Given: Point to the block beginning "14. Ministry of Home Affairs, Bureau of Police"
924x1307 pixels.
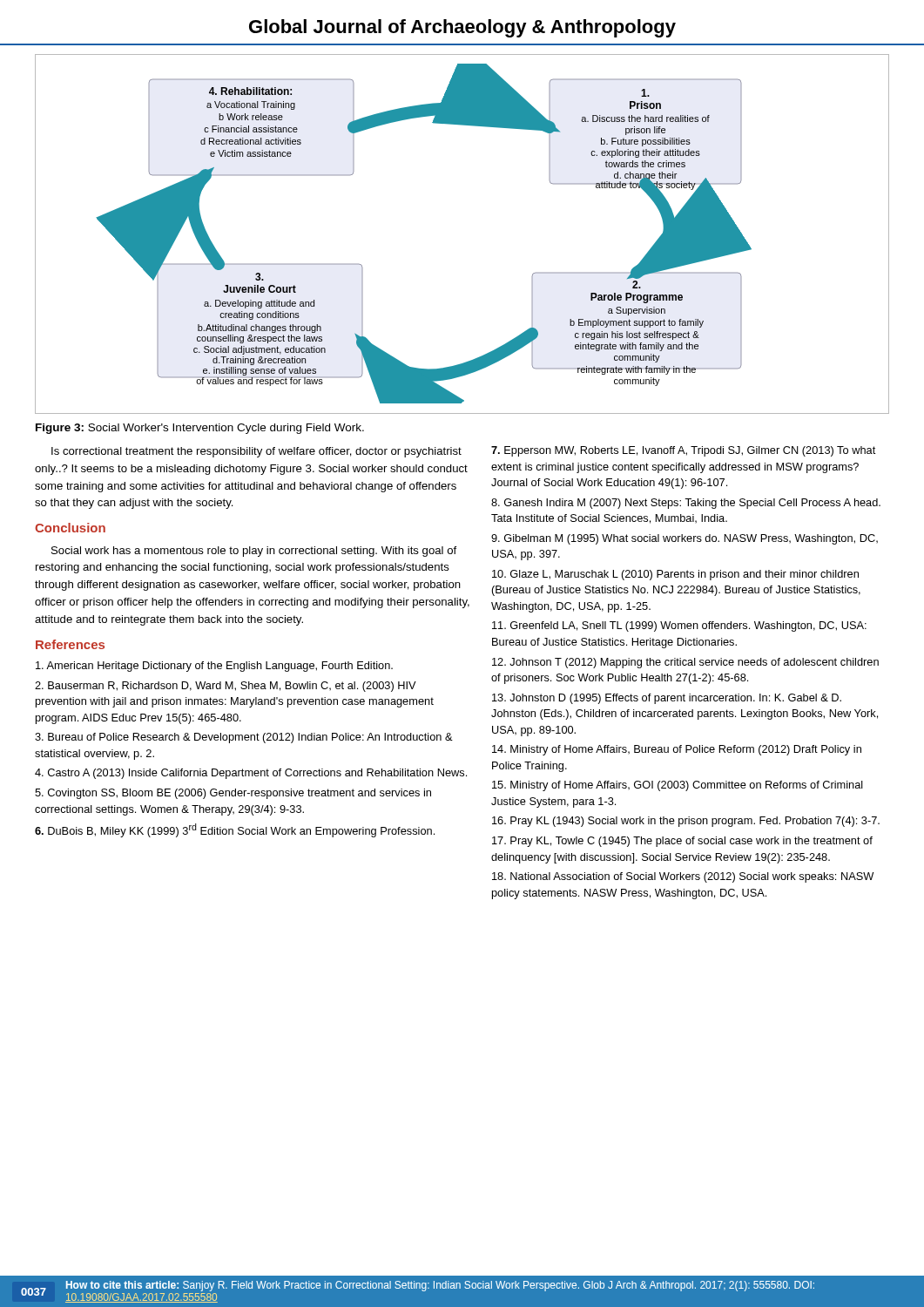Looking at the screenshot, I should click(677, 757).
